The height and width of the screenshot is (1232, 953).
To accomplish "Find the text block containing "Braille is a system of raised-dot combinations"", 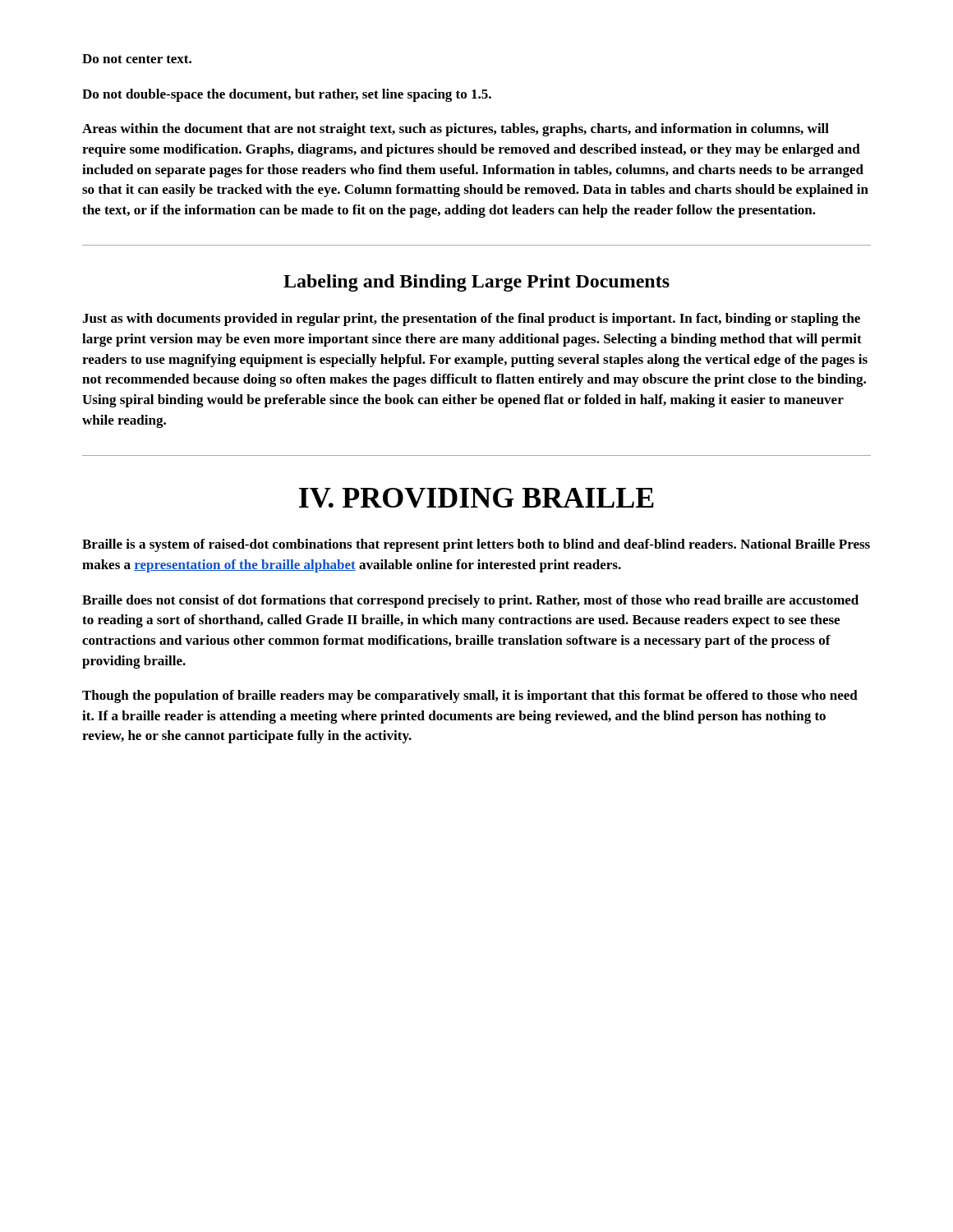I will click(476, 555).
